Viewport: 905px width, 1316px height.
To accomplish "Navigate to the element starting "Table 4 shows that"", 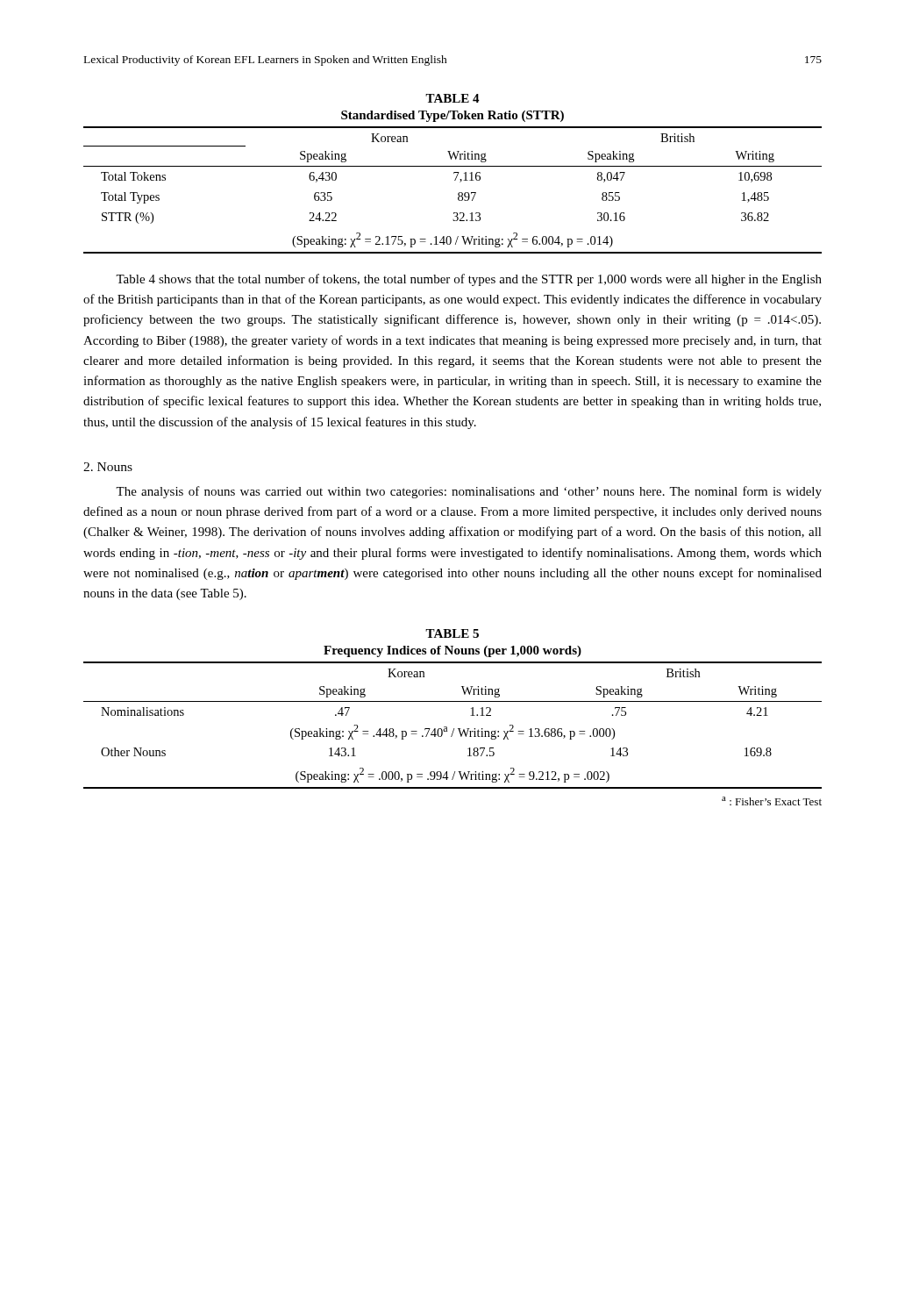I will [x=452, y=350].
